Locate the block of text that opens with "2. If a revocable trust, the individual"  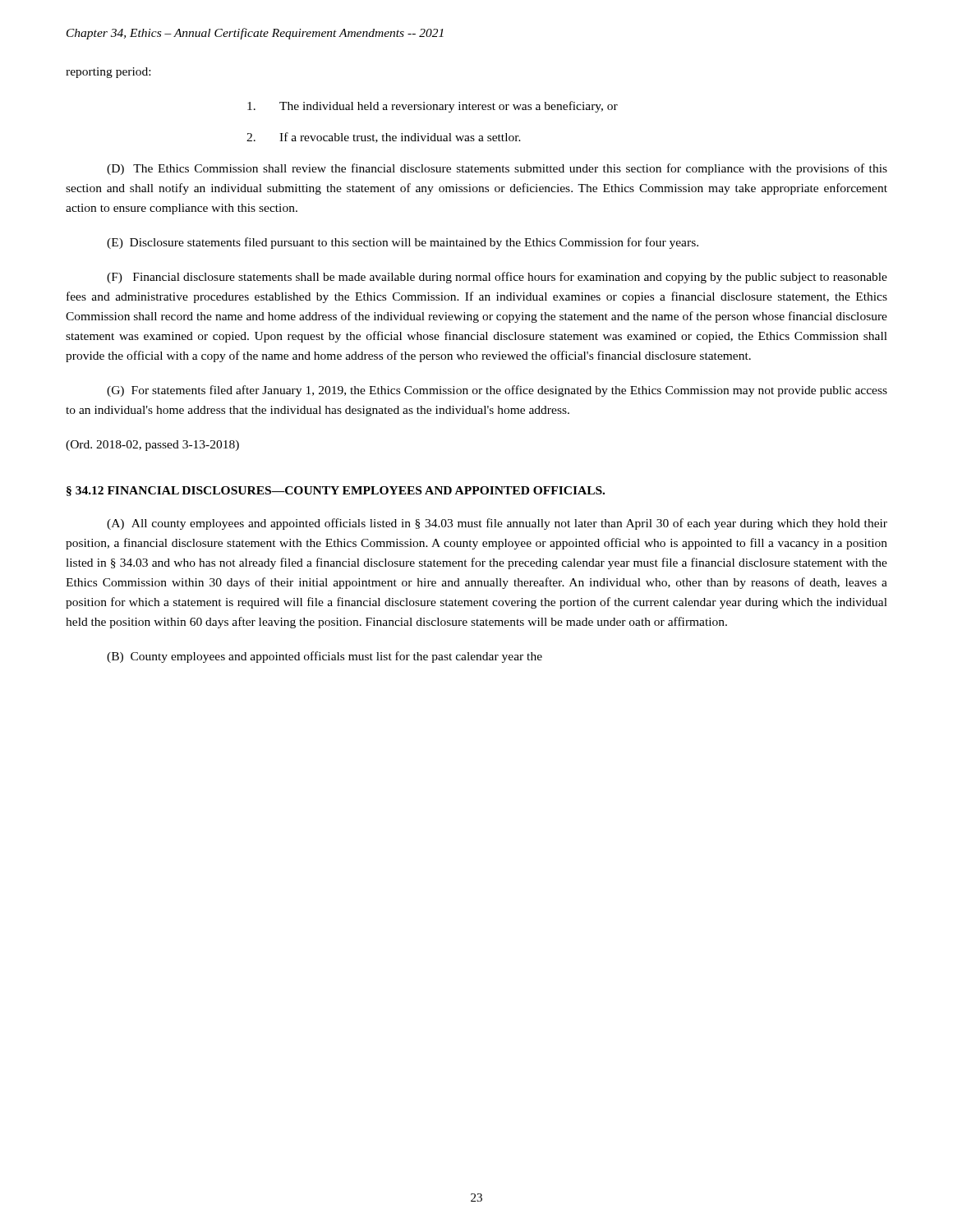click(x=384, y=137)
